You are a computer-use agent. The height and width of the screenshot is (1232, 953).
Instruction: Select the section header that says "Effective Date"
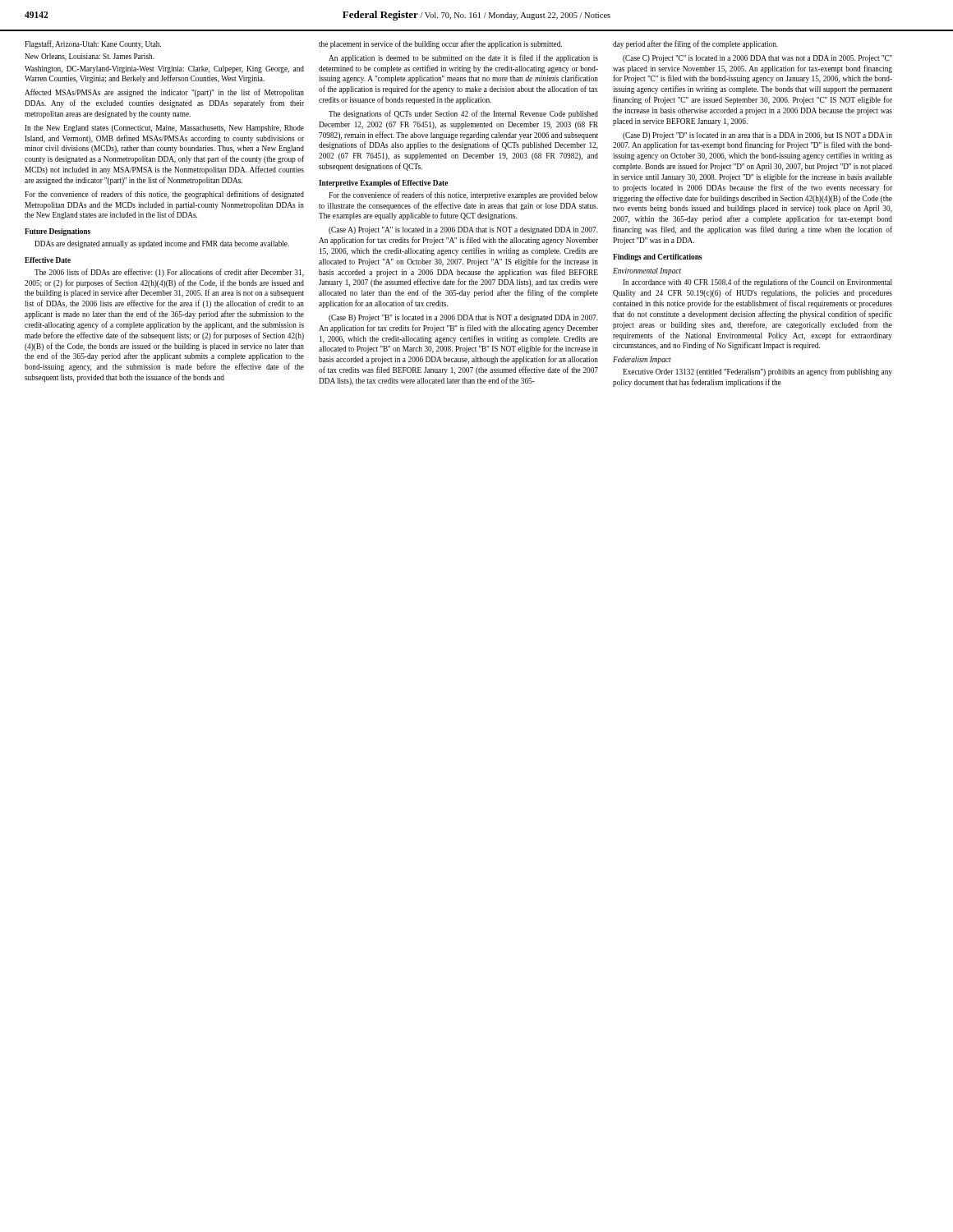[x=48, y=260]
